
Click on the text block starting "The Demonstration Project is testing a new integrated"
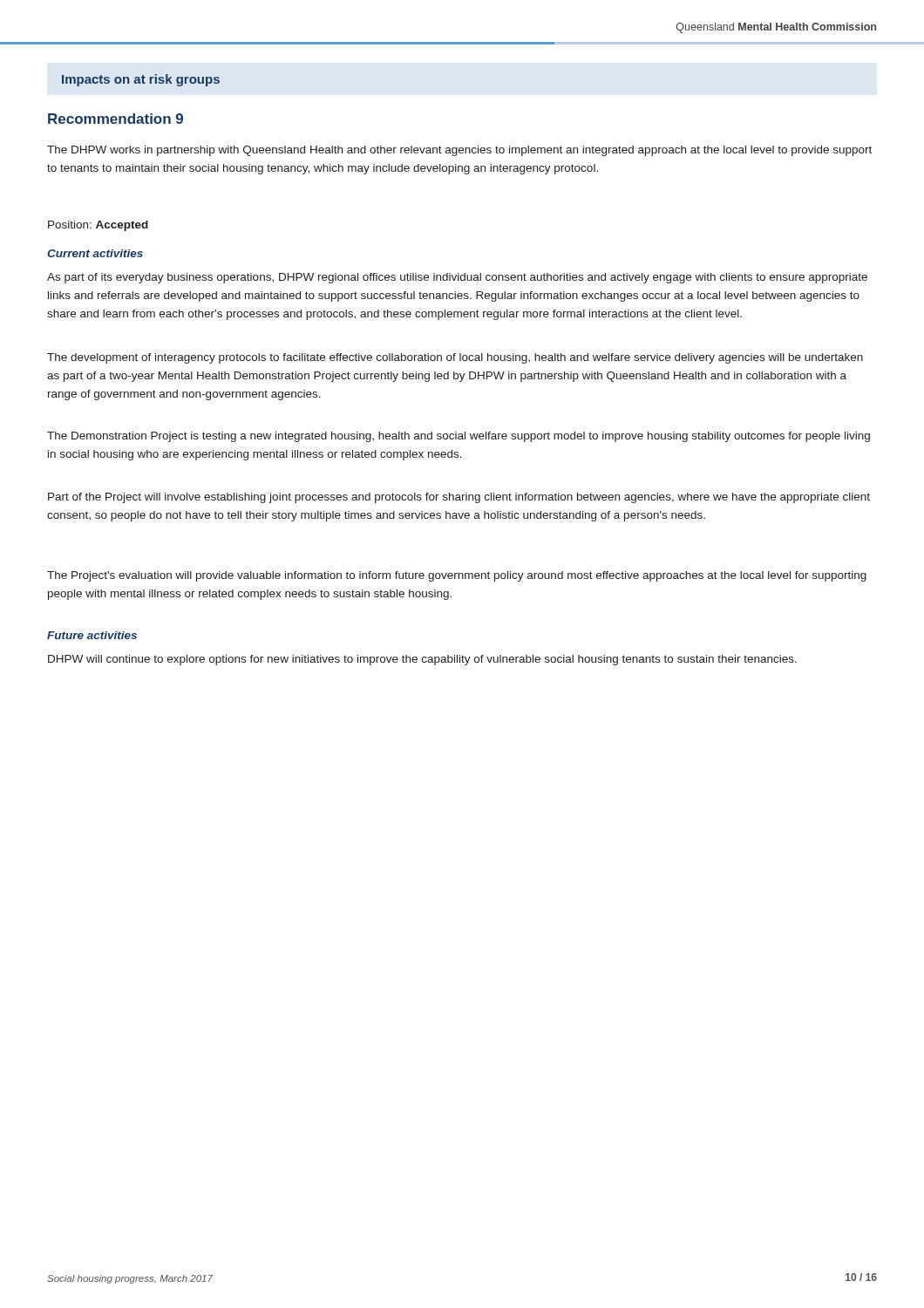coord(459,445)
